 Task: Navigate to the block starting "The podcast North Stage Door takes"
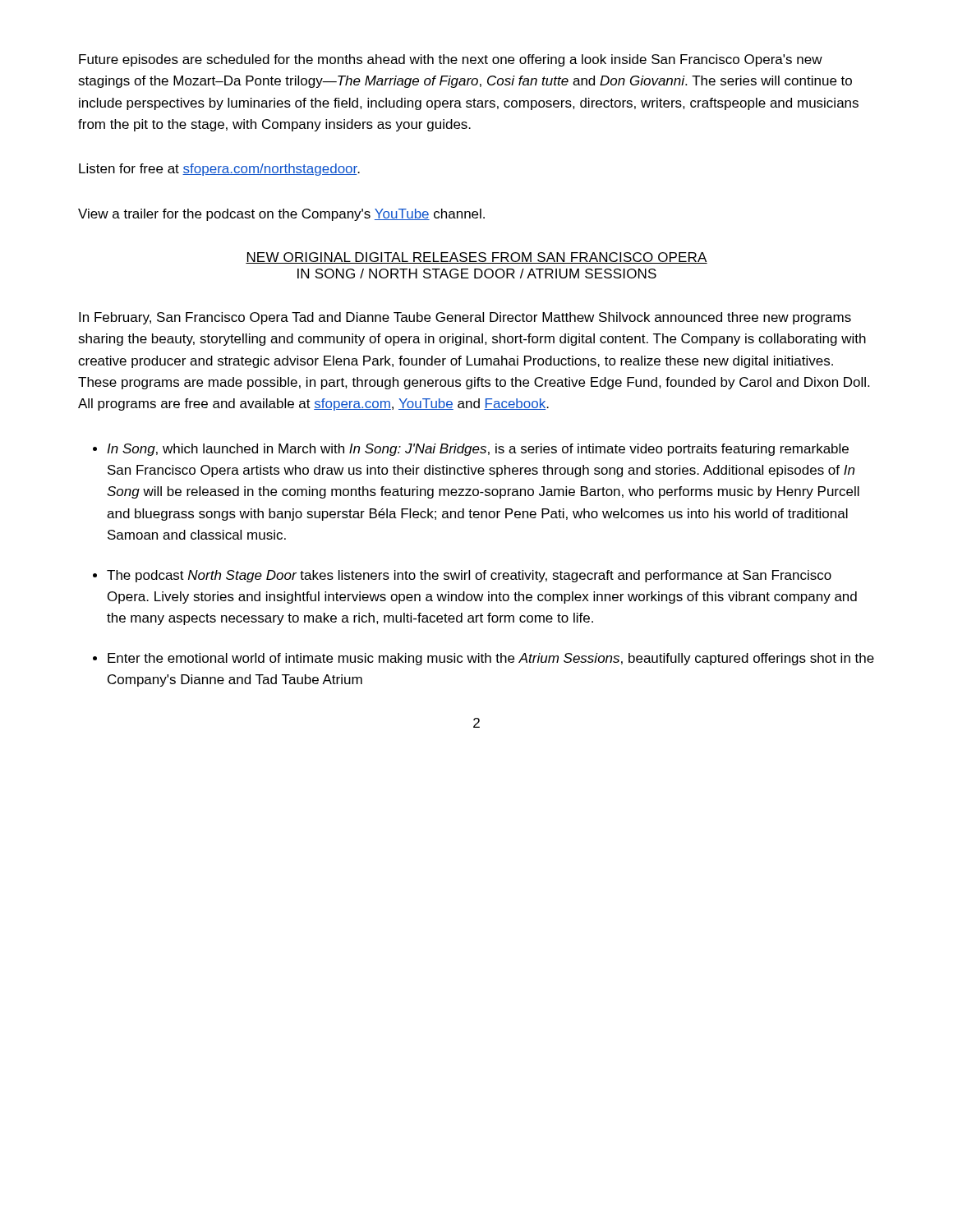482,597
